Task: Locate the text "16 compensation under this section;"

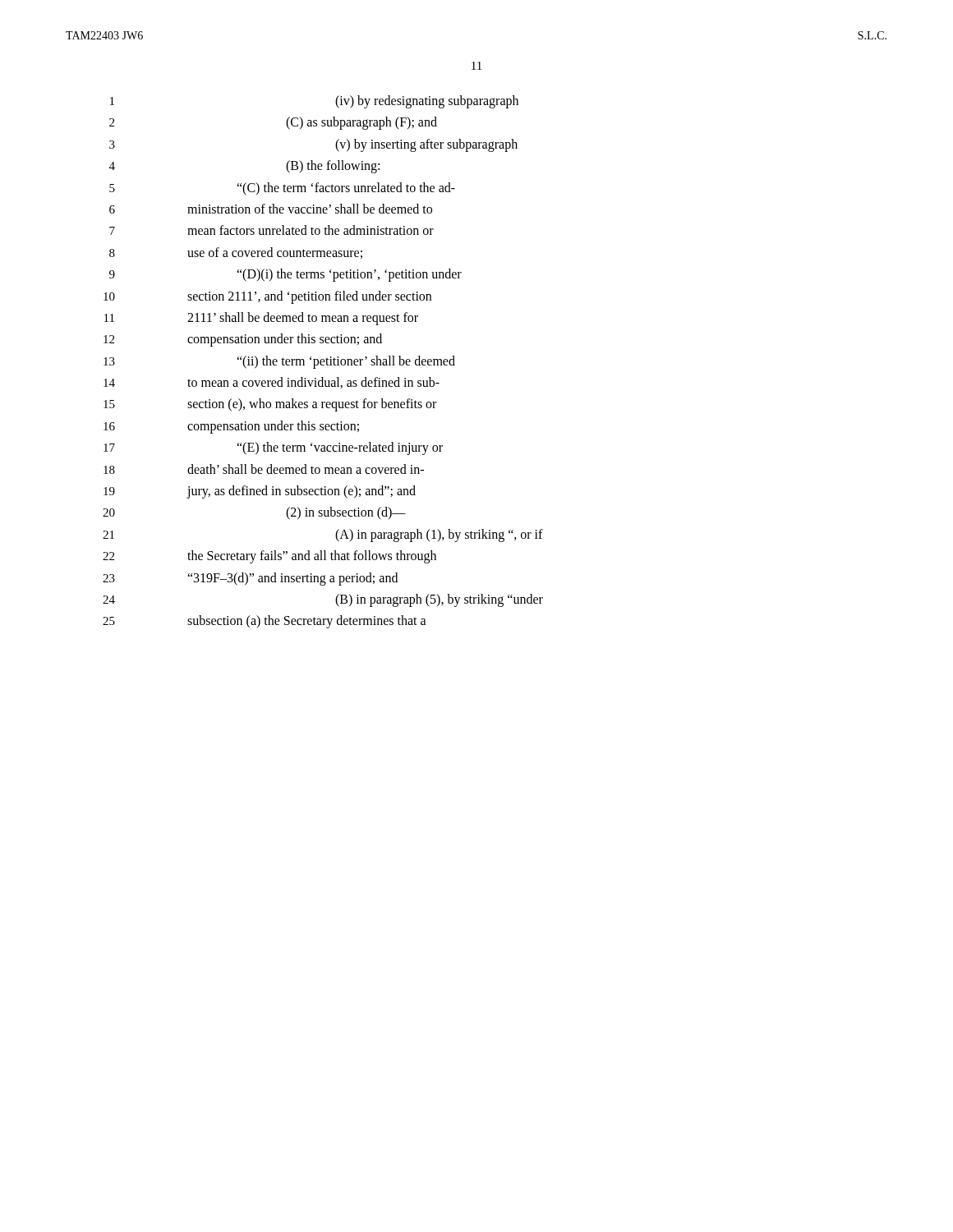Action: pyautogui.click(x=231, y=427)
